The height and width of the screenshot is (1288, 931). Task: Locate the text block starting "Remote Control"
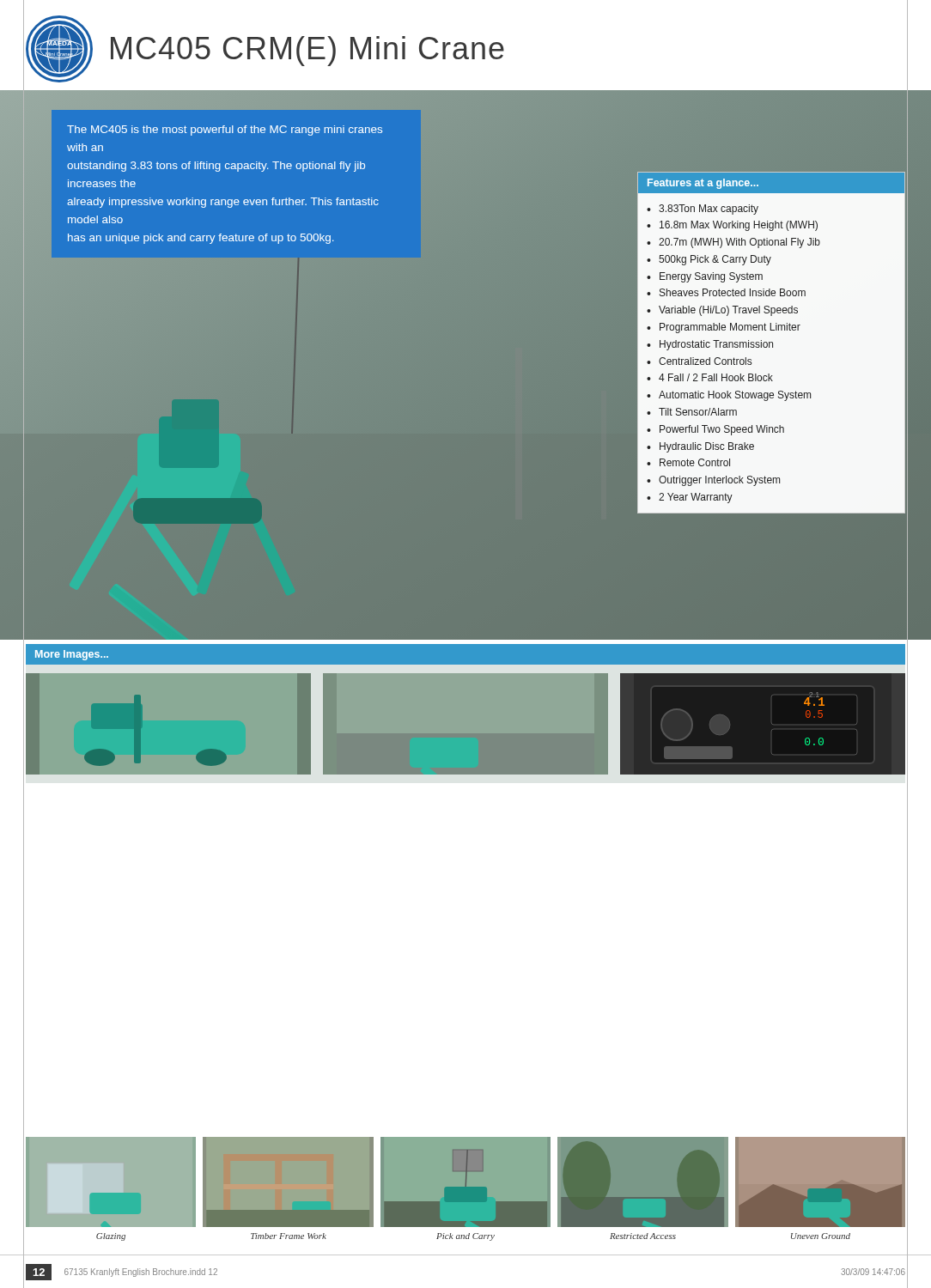pyautogui.click(x=695, y=463)
